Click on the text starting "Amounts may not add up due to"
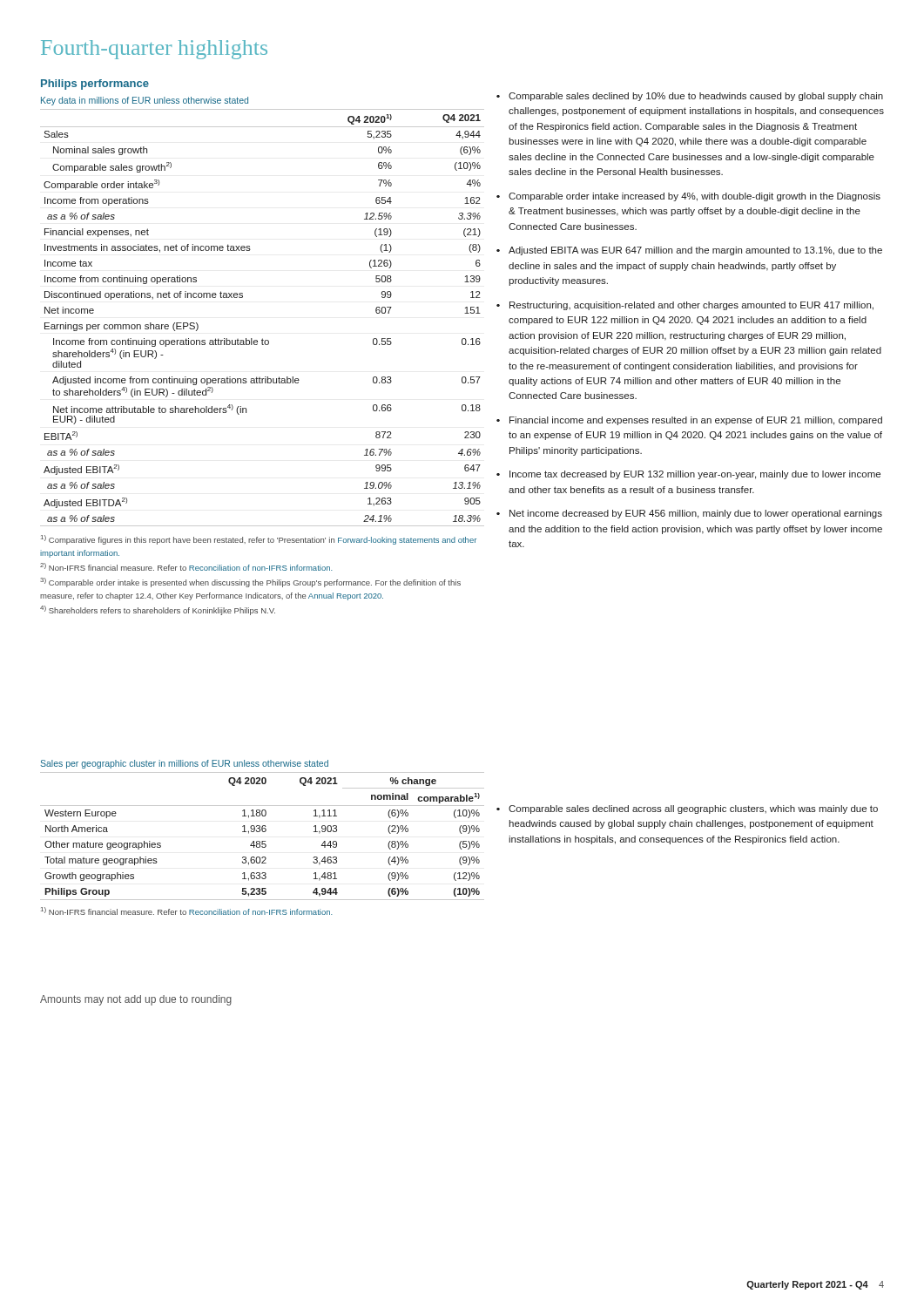This screenshot has width=924, height=1307. 136,999
